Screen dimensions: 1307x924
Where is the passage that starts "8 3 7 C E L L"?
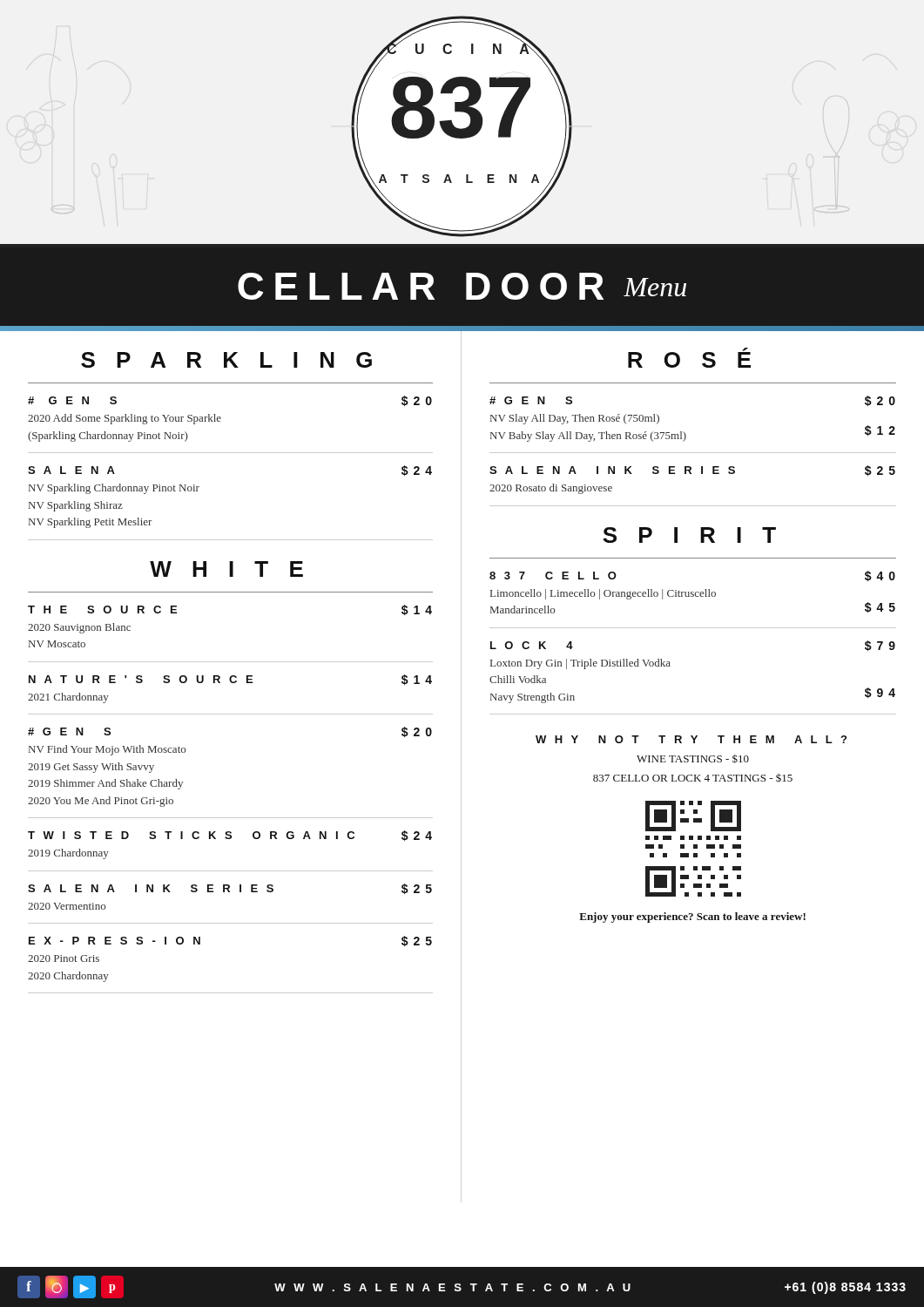pyautogui.click(x=693, y=593)
